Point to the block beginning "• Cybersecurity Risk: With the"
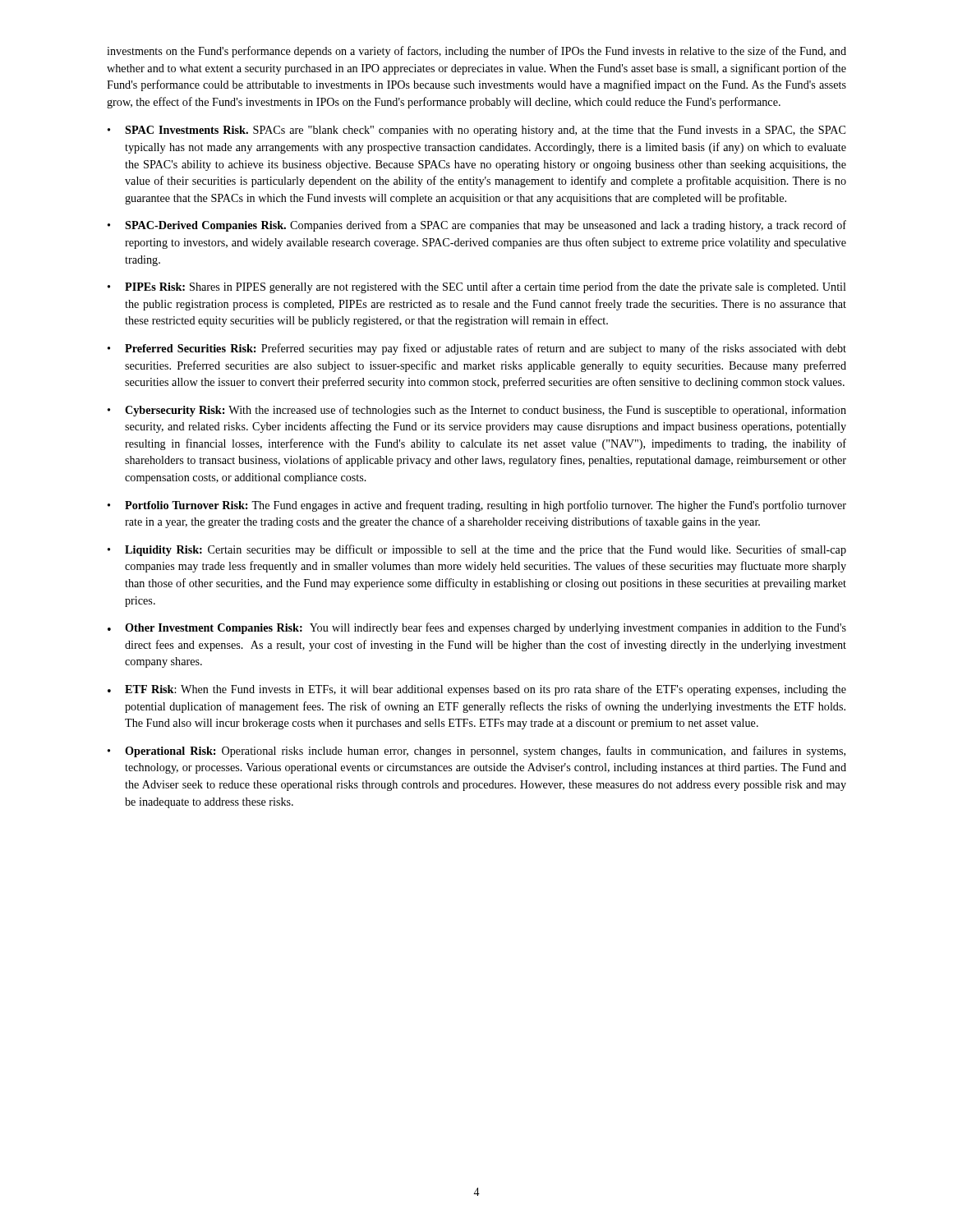 [x=476, y=444]
